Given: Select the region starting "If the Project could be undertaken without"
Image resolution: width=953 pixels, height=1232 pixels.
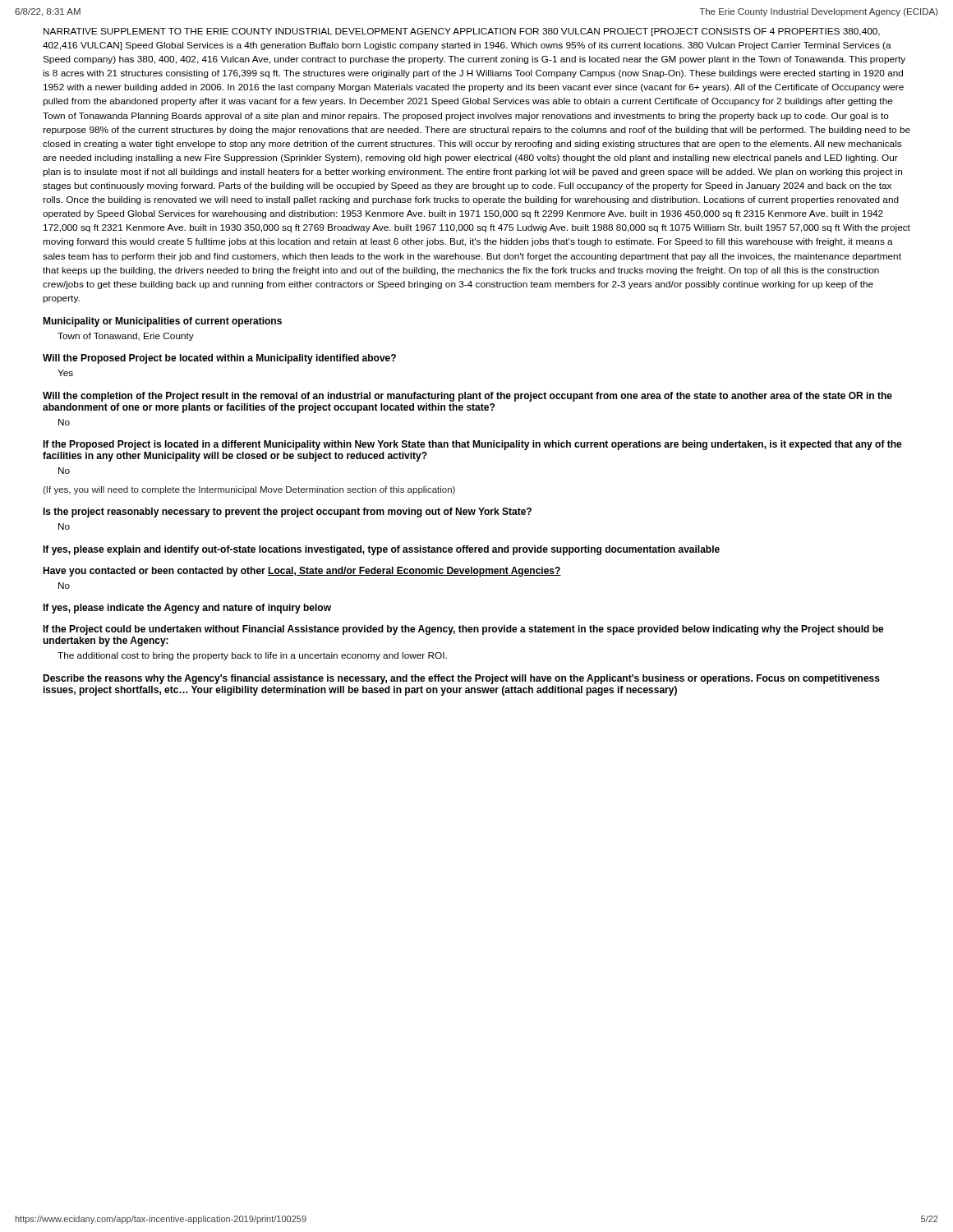Looking at the screenshot, I should (x=463, y=635).
